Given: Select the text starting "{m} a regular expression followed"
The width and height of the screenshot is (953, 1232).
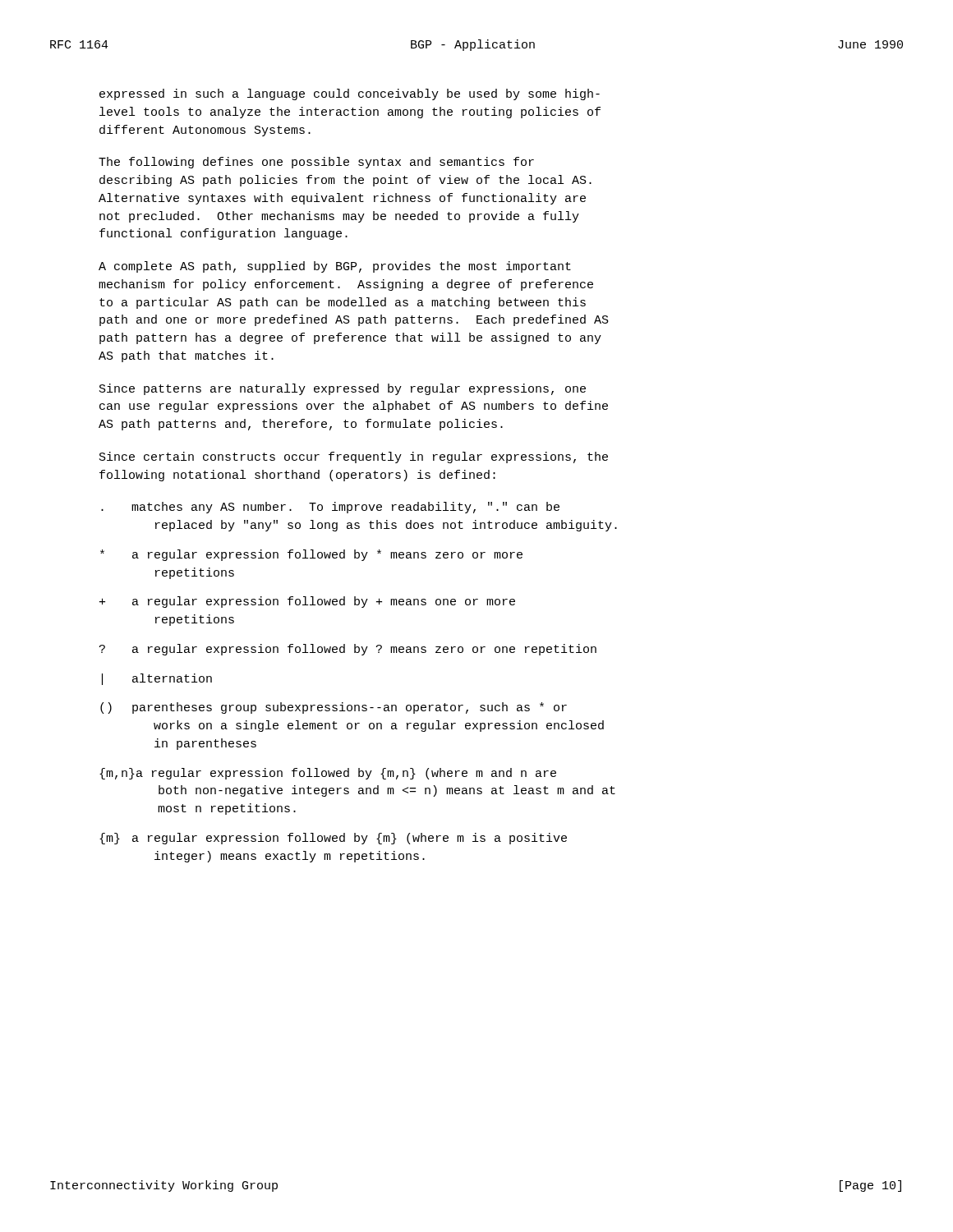Looking at the screenshot, I should tap(501, 848).
